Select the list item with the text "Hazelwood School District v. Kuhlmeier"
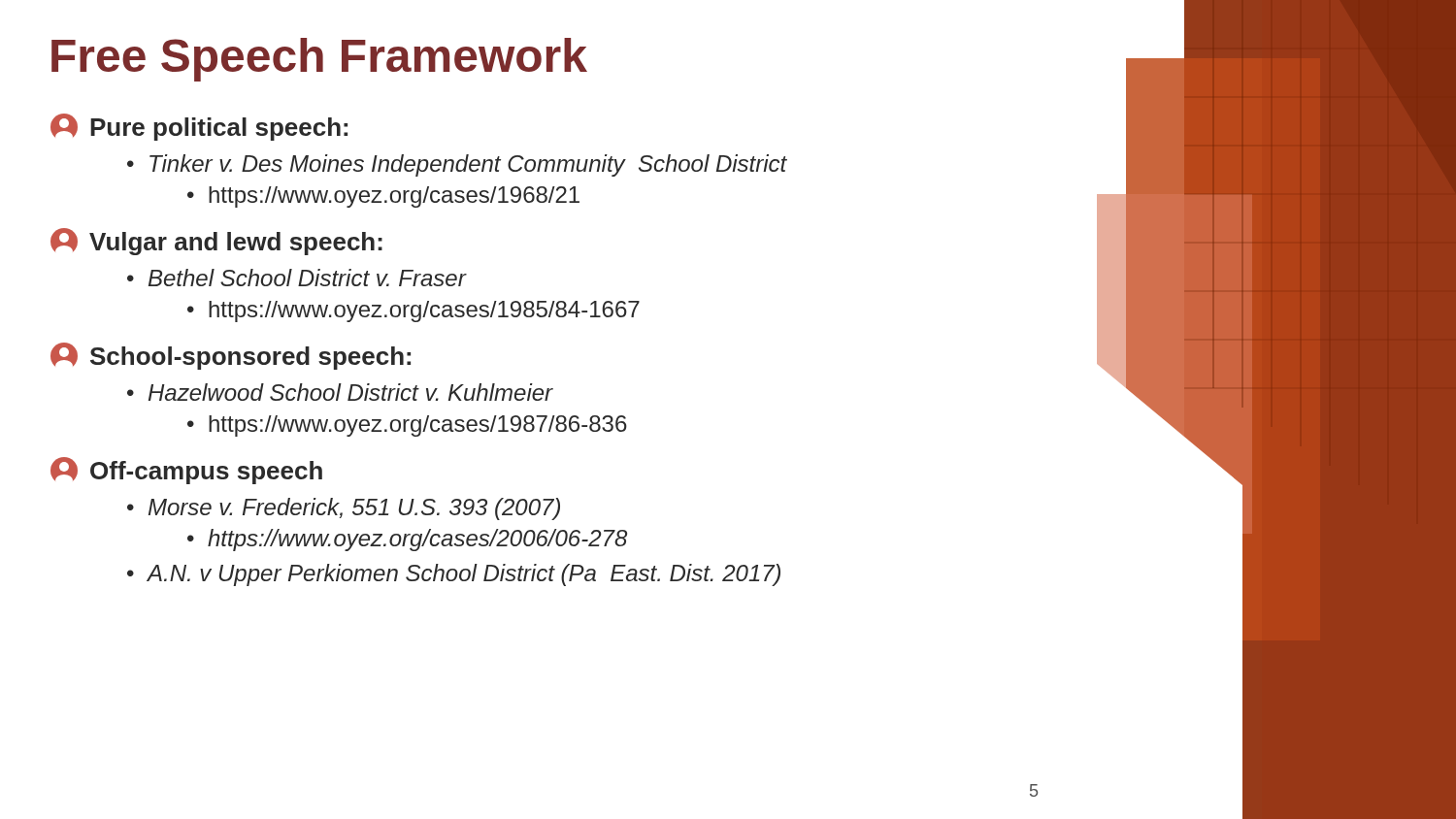This screenshot has width=1456, height=819. (x=583, y=409)
